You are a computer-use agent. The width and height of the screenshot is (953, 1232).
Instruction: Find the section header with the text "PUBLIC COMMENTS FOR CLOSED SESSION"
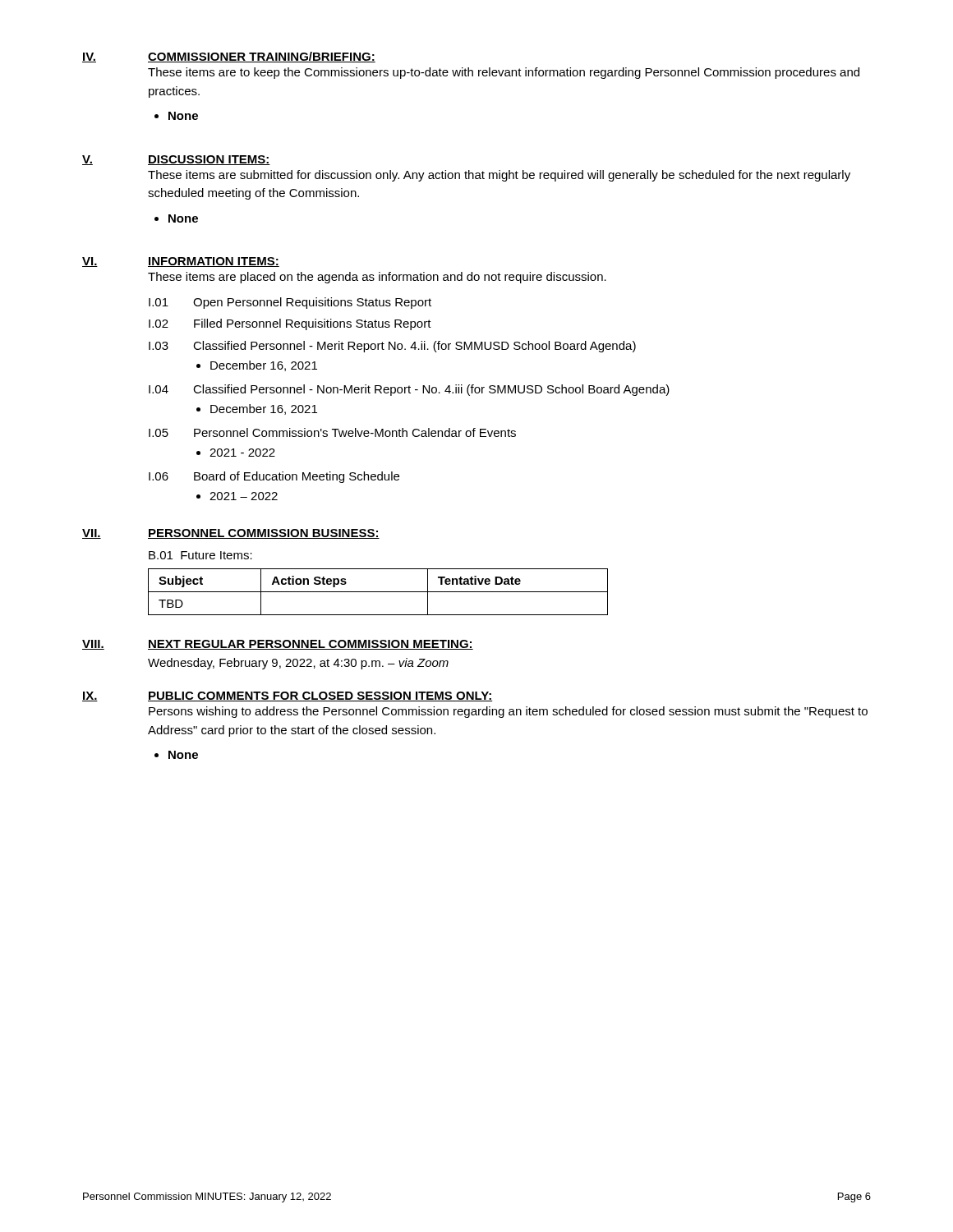320,695
